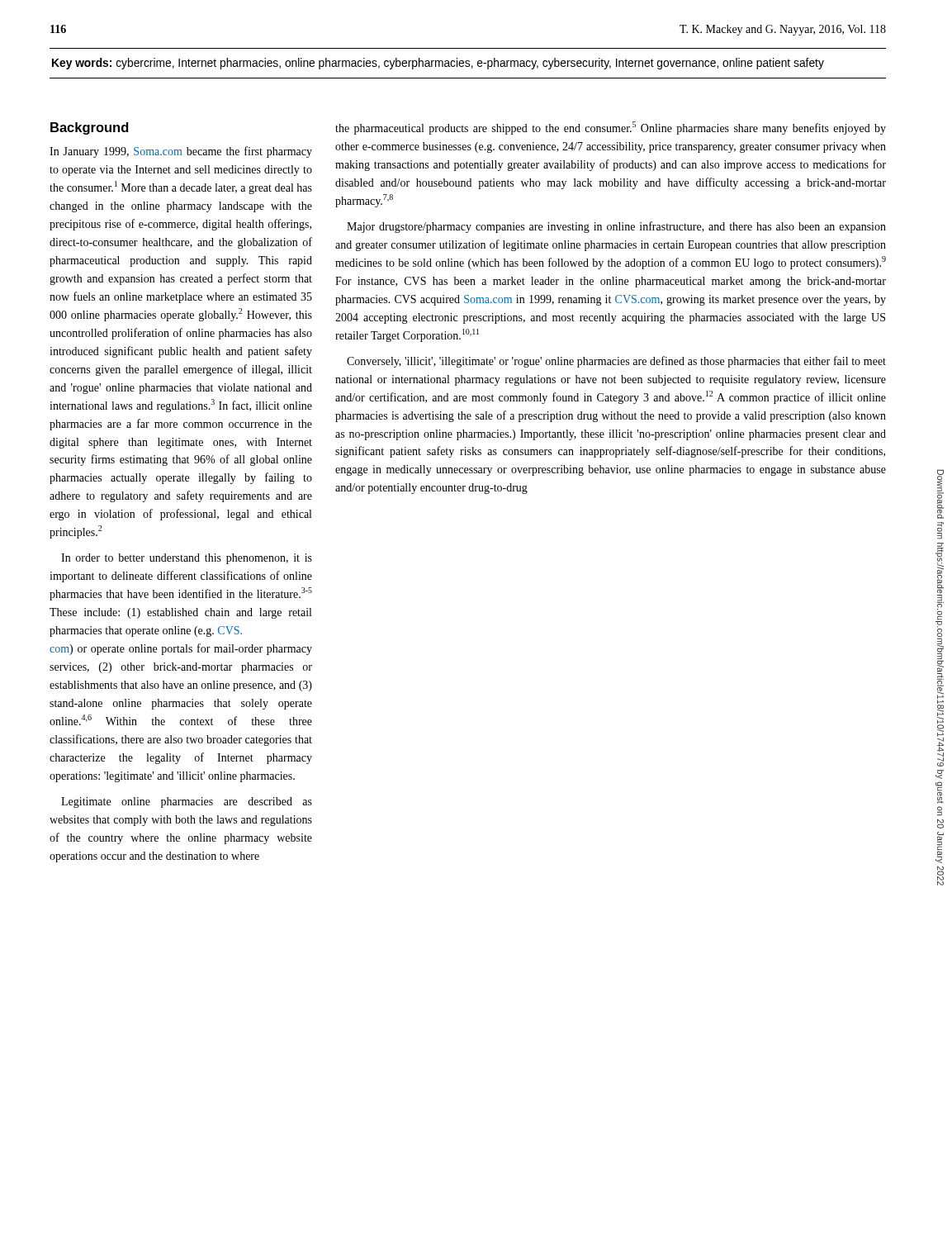The height and width of the screenshot is (1239, 952).
Task: Where is the passage that starts "Legitimate online pharmacies are described"?
Action: [181, 829]
